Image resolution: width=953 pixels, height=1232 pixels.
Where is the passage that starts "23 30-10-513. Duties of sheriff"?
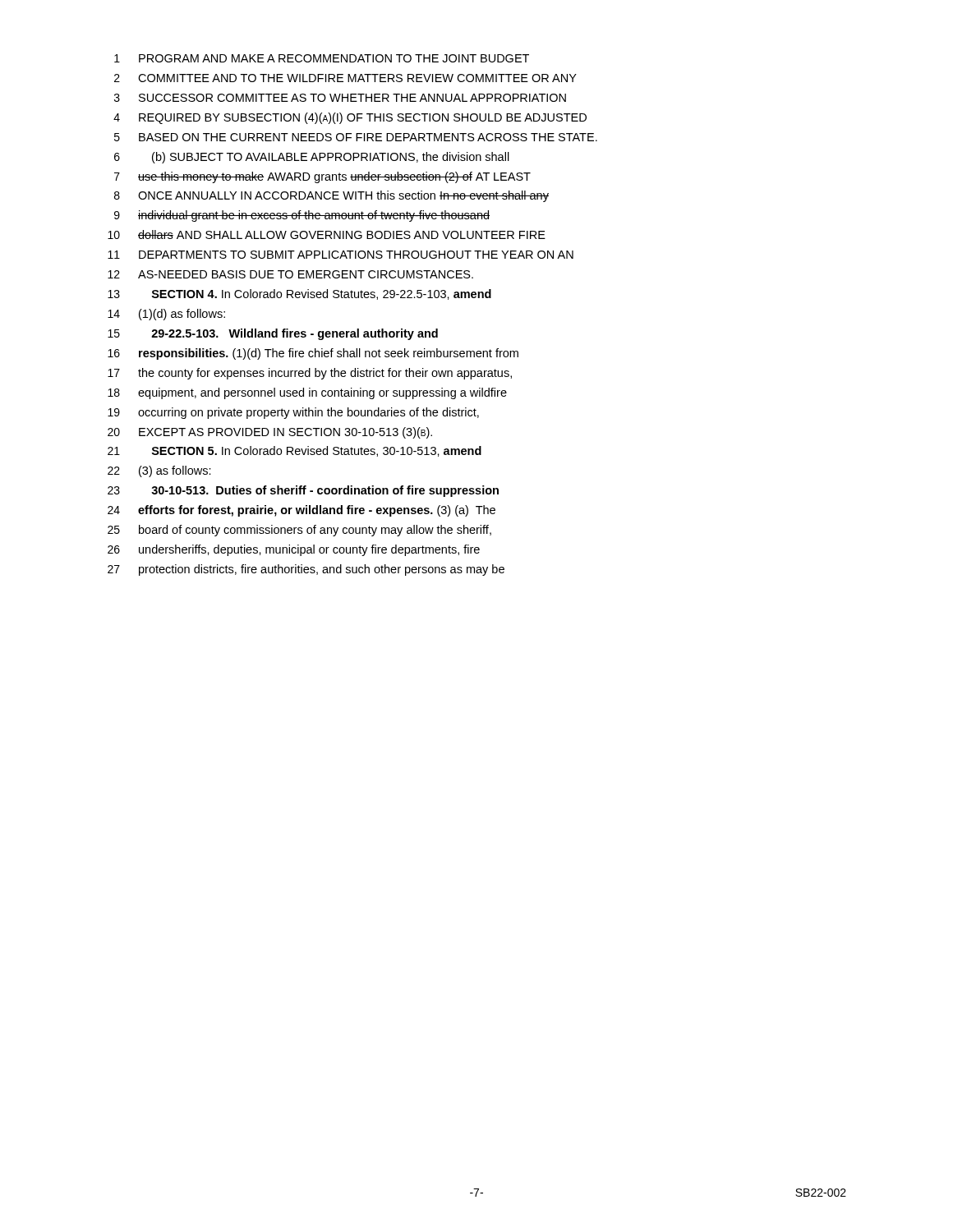coord(476,491)
